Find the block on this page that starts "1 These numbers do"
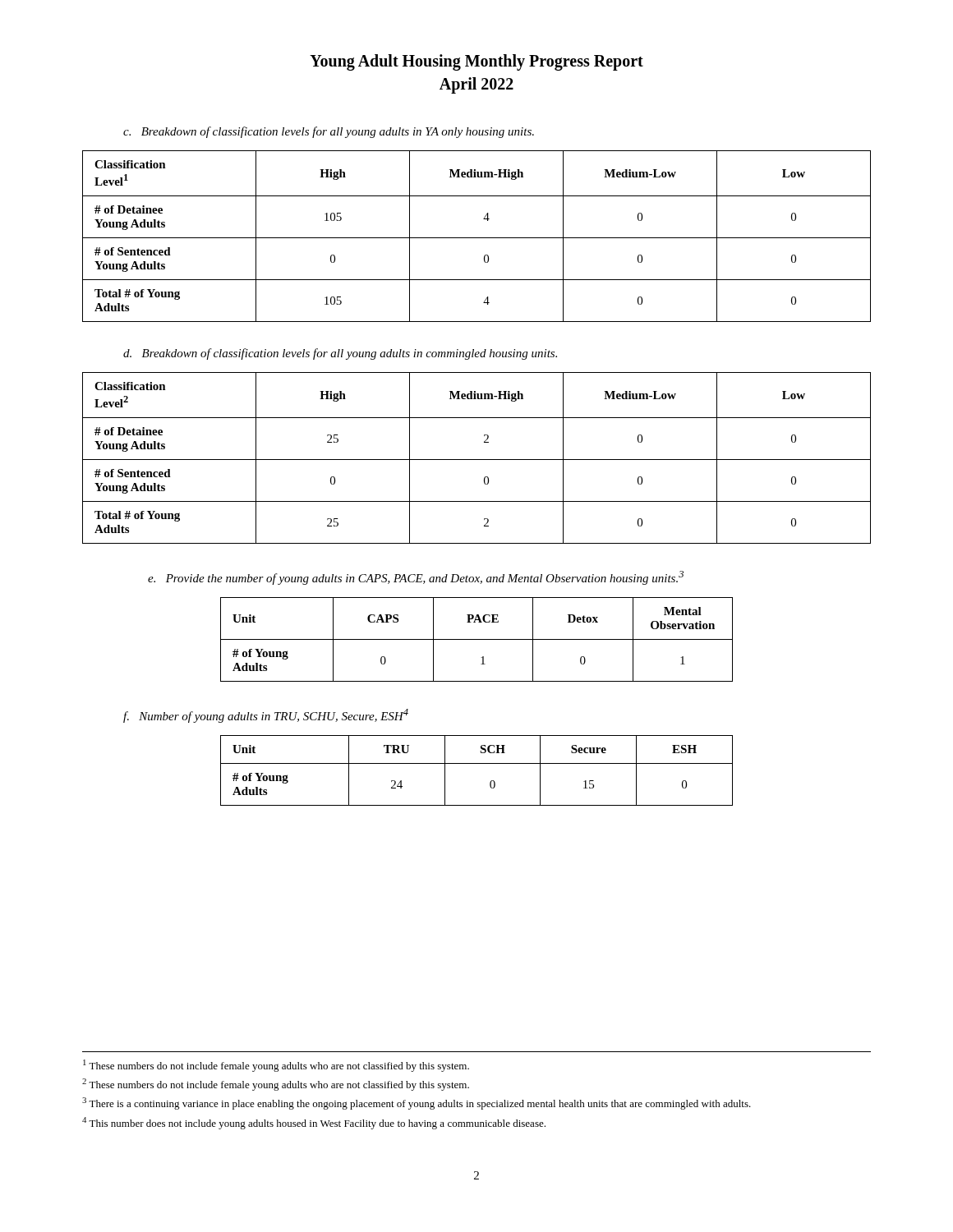953x1232 pixels. pos(276,1064)
